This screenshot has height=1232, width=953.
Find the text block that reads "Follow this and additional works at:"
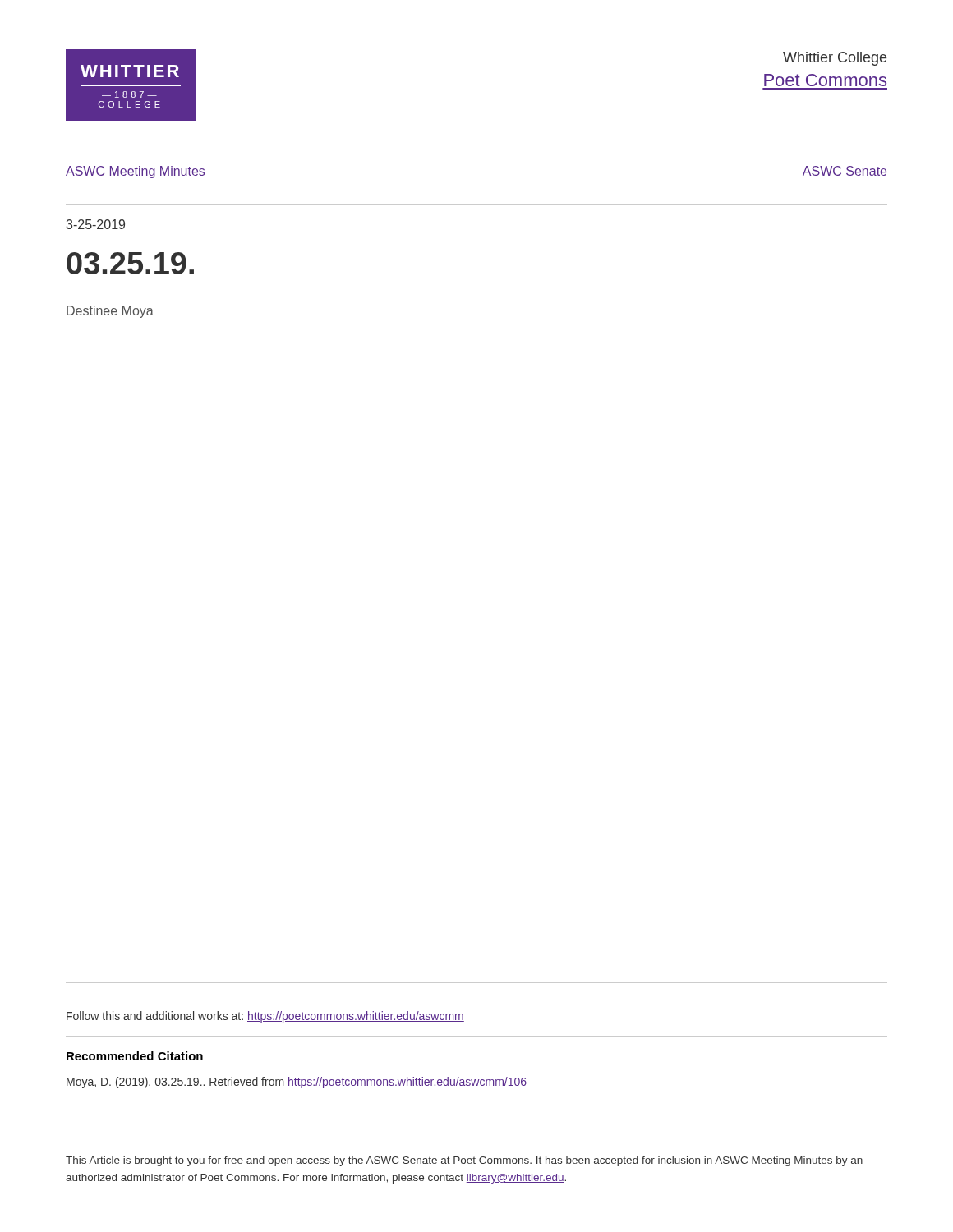265,1016
